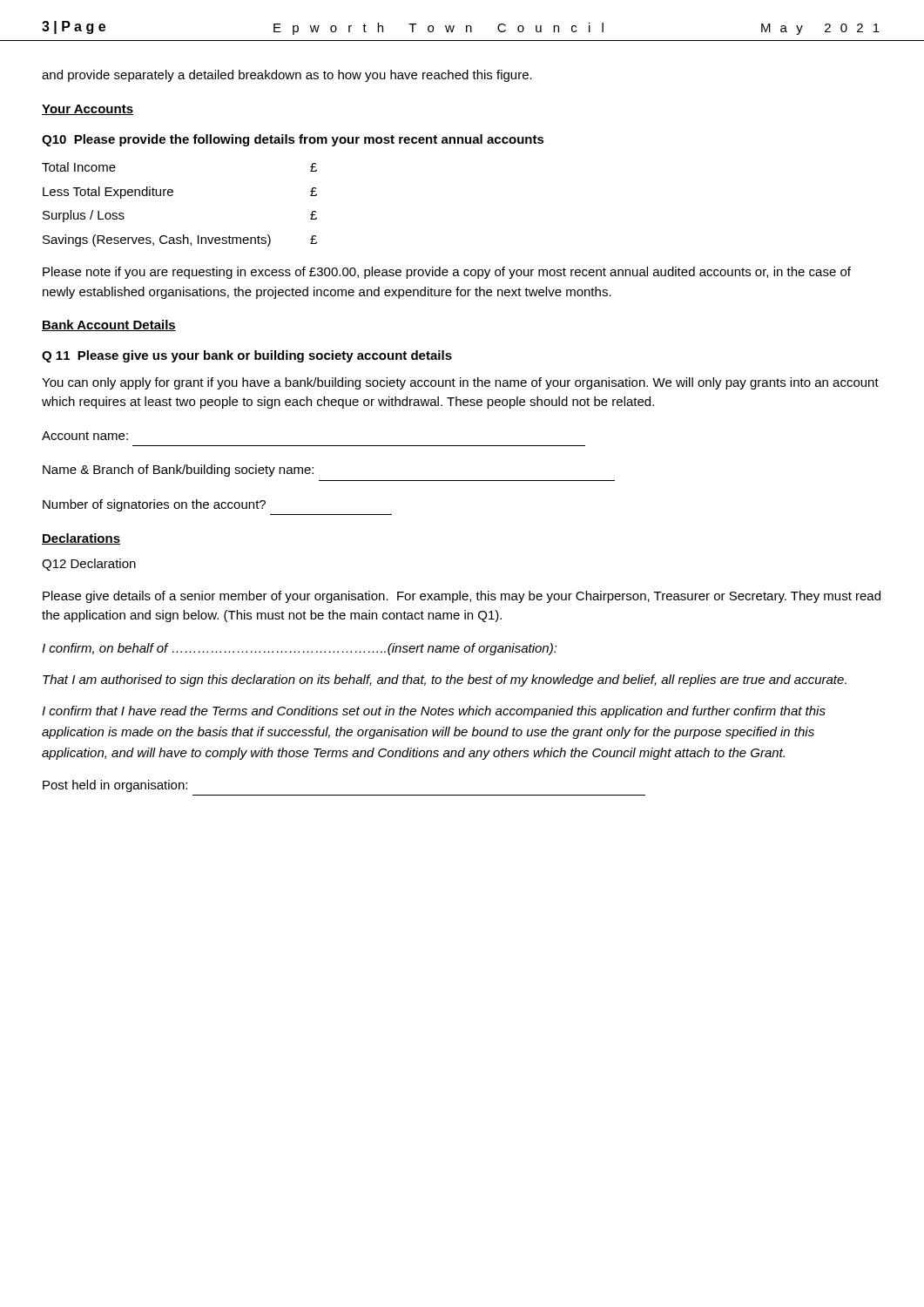Locate the text starting "Q 11 Please"
This screenshot has height=1307, width=924.
coord(247,355)
